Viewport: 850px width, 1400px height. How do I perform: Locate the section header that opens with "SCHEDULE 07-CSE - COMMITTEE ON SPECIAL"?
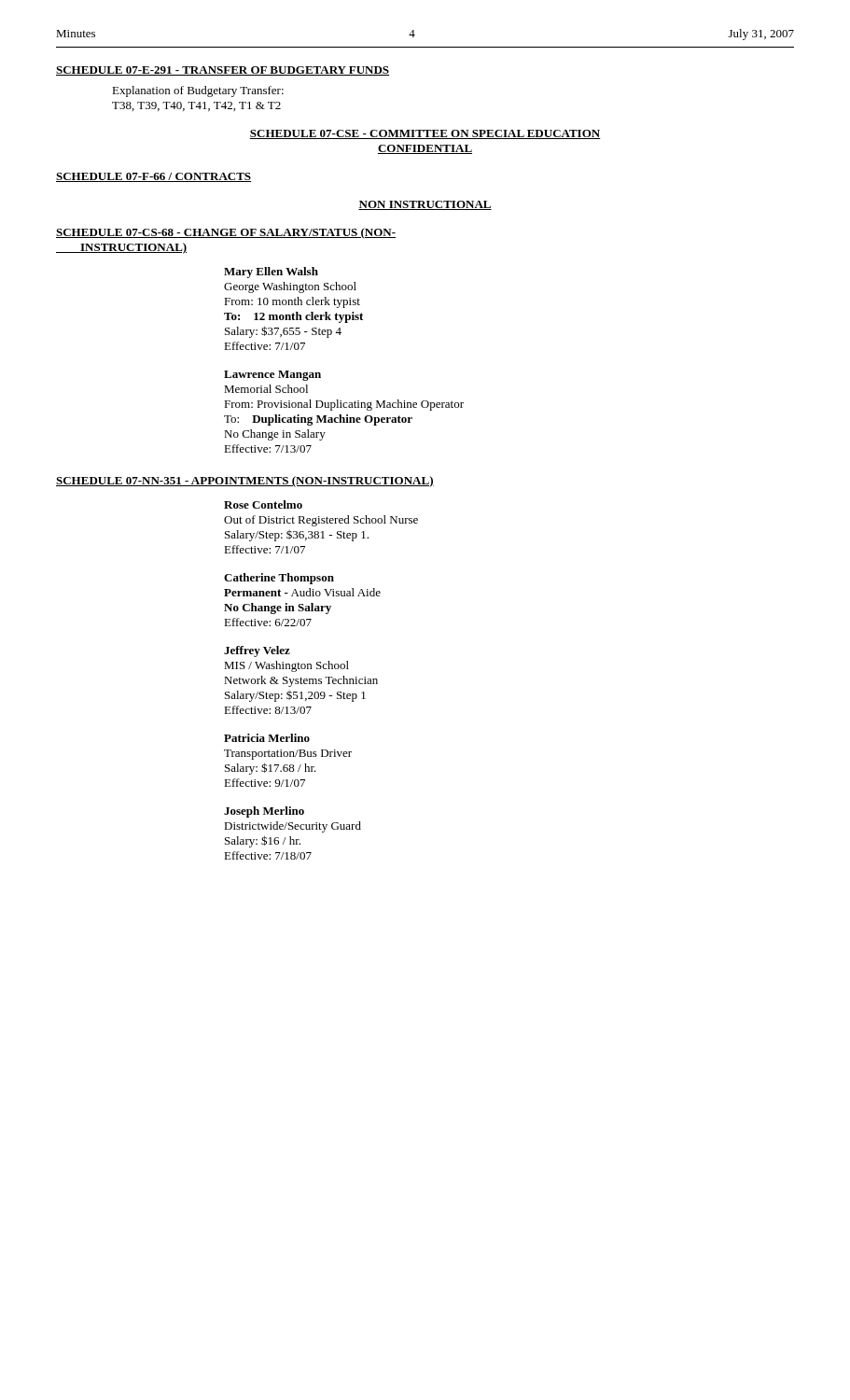[x=425, y=140]
